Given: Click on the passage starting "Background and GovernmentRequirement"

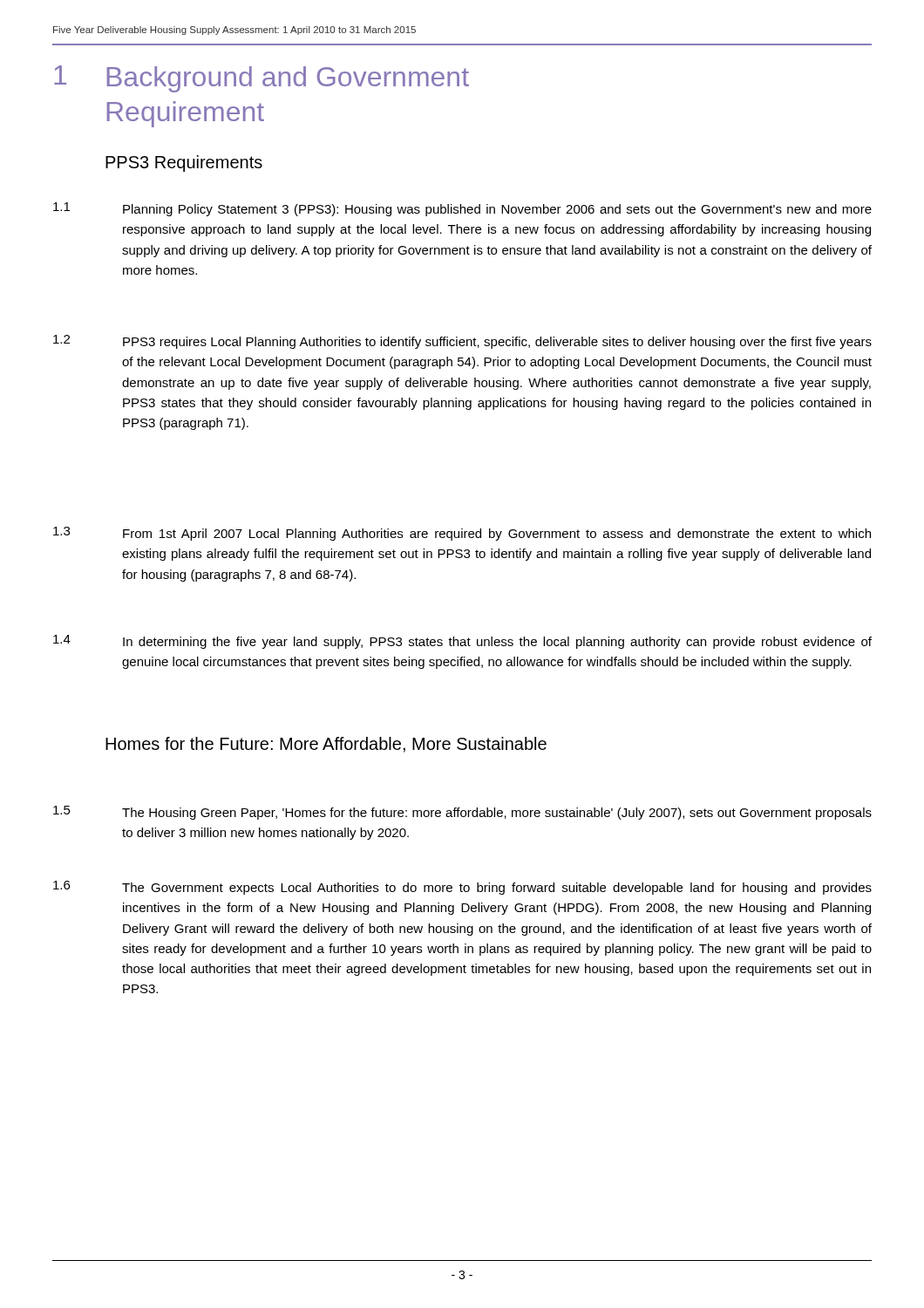Looking at the screenshot, I should (x=287, y=94).
